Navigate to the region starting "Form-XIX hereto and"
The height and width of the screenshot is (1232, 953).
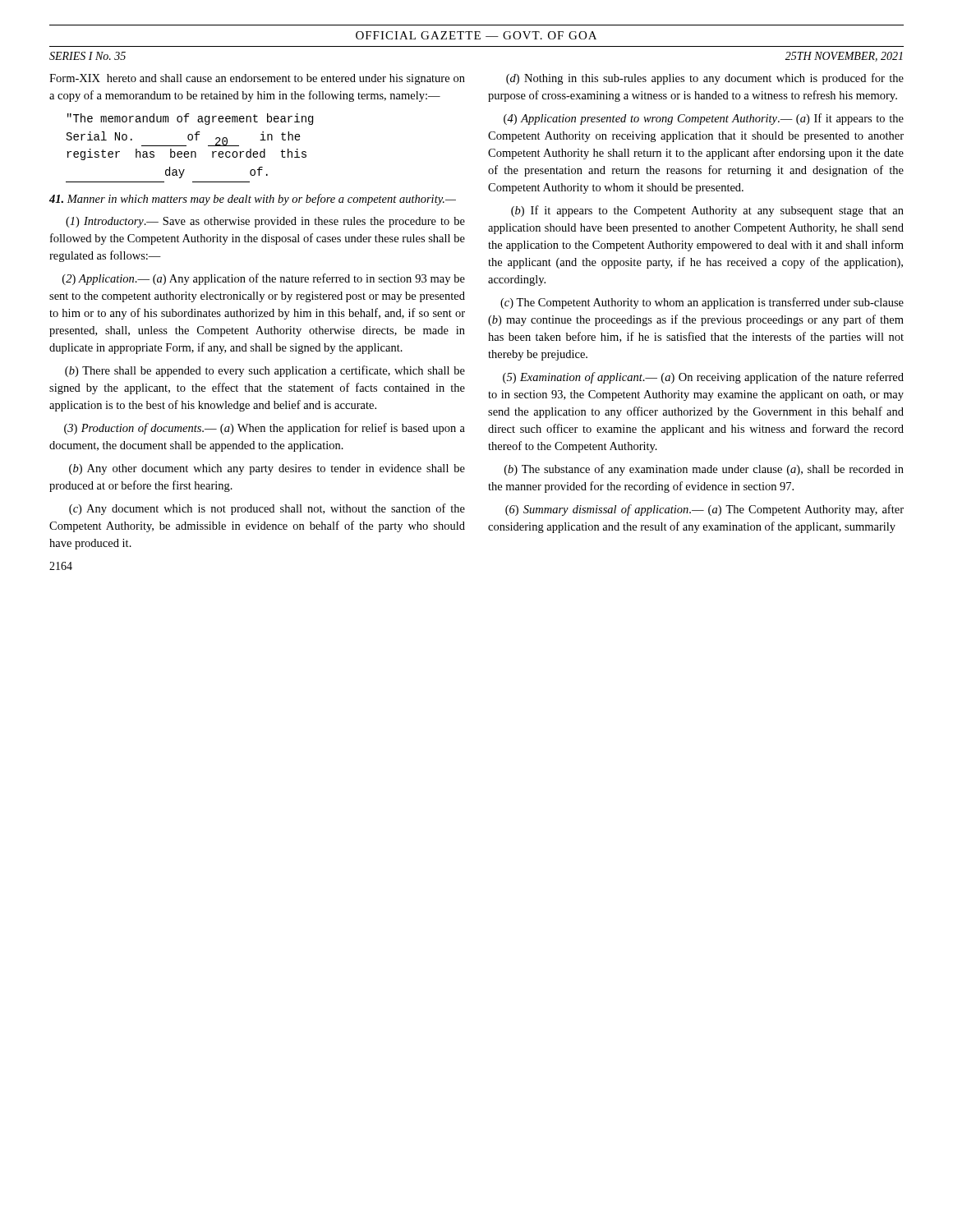pos(257,87)
